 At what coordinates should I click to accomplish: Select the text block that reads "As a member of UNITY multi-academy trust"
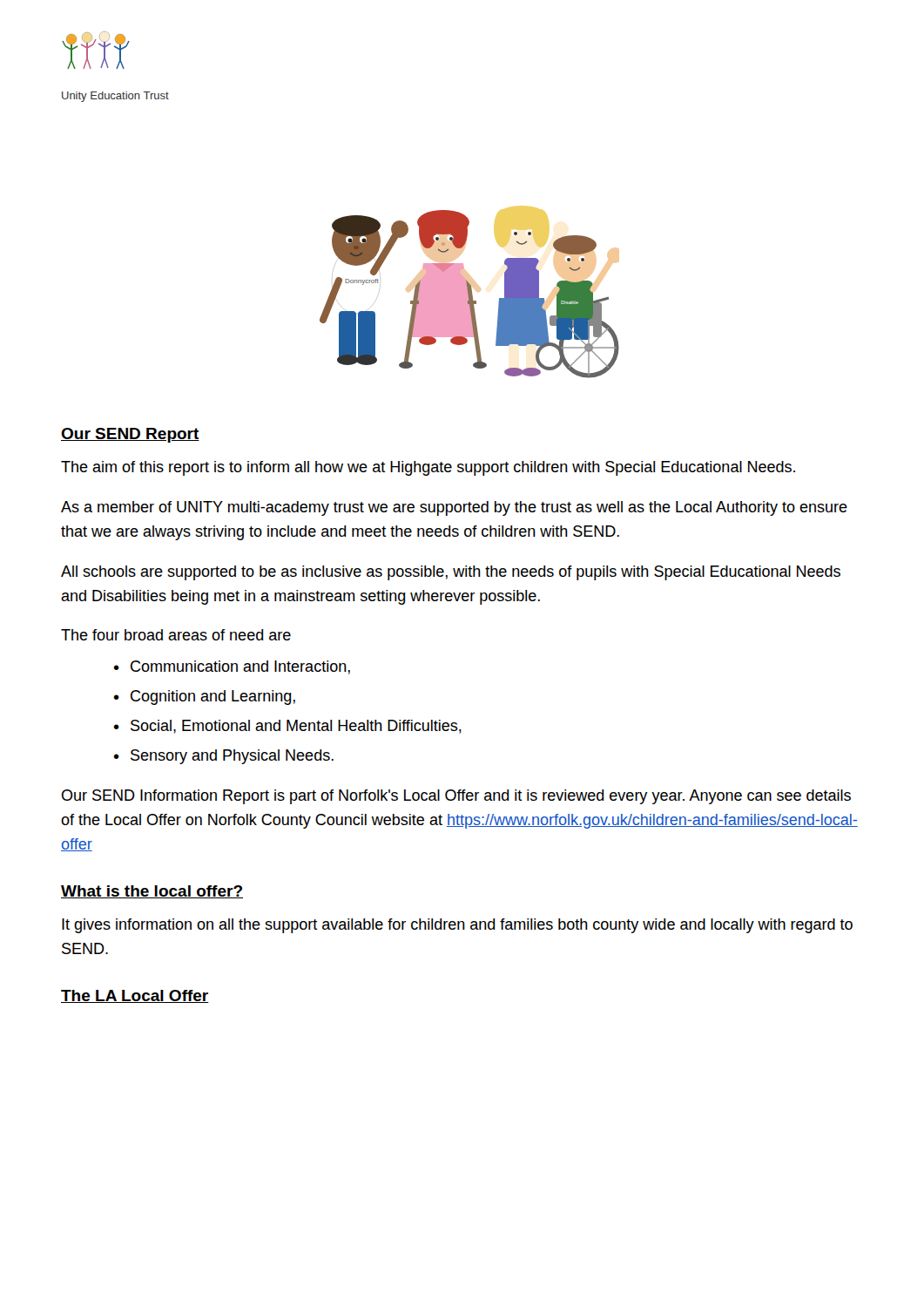pos(454,519)
